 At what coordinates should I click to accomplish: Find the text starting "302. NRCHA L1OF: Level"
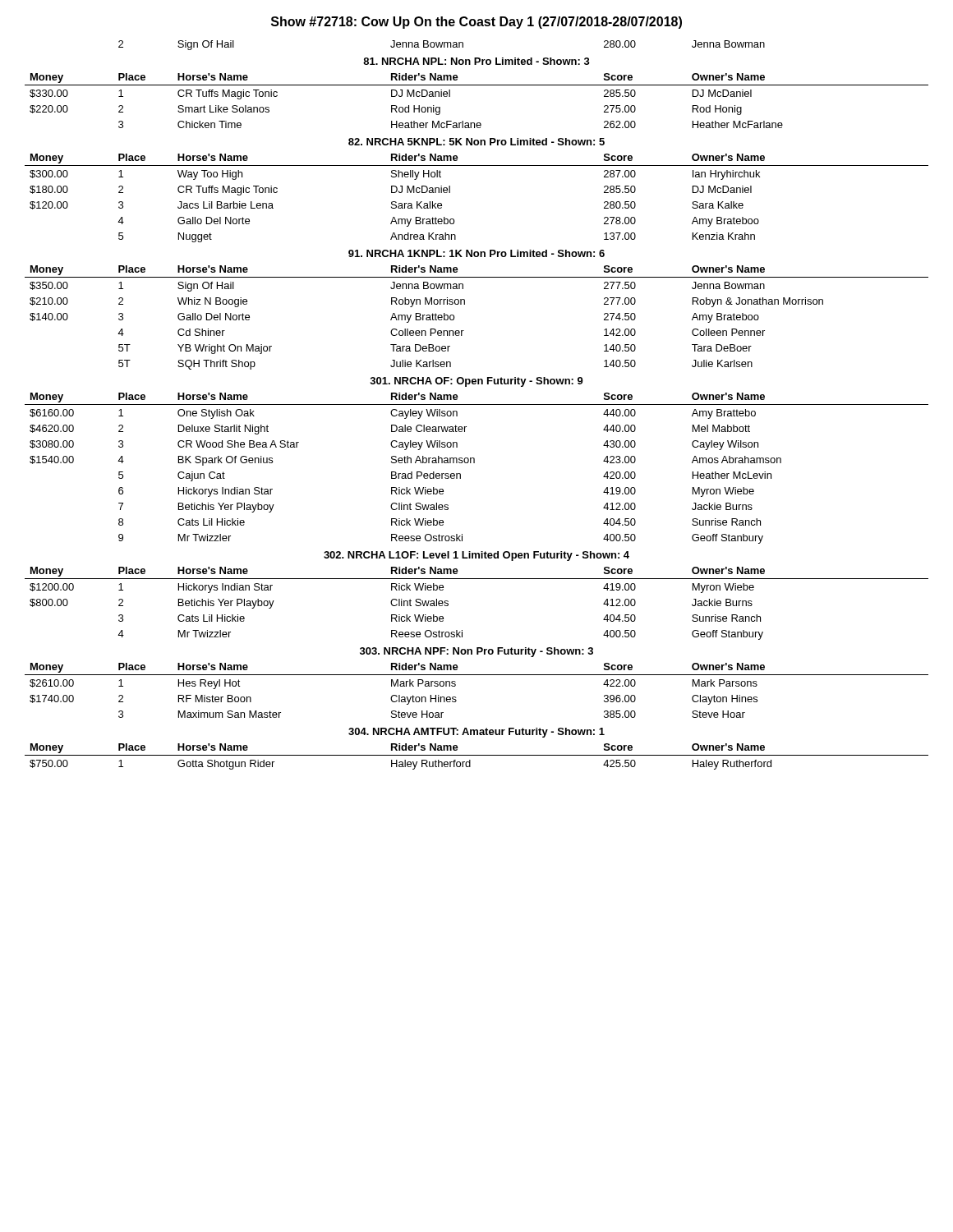click(x=476, y=555)
